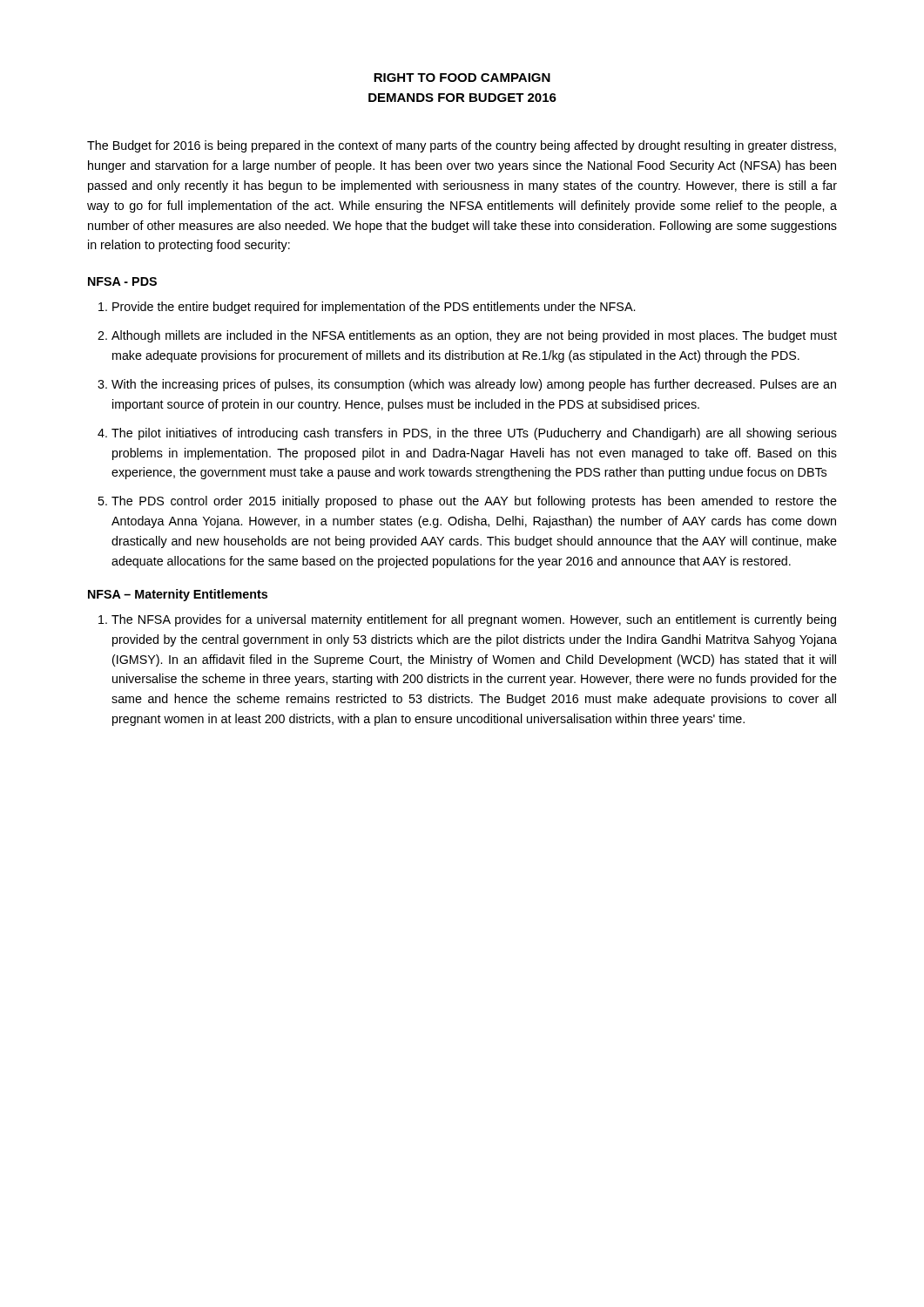924x1307 pixels.
Task: Locate the list item that says "Although millets are included in the NFSA entitlements"
Action: [x=474, y=346]
